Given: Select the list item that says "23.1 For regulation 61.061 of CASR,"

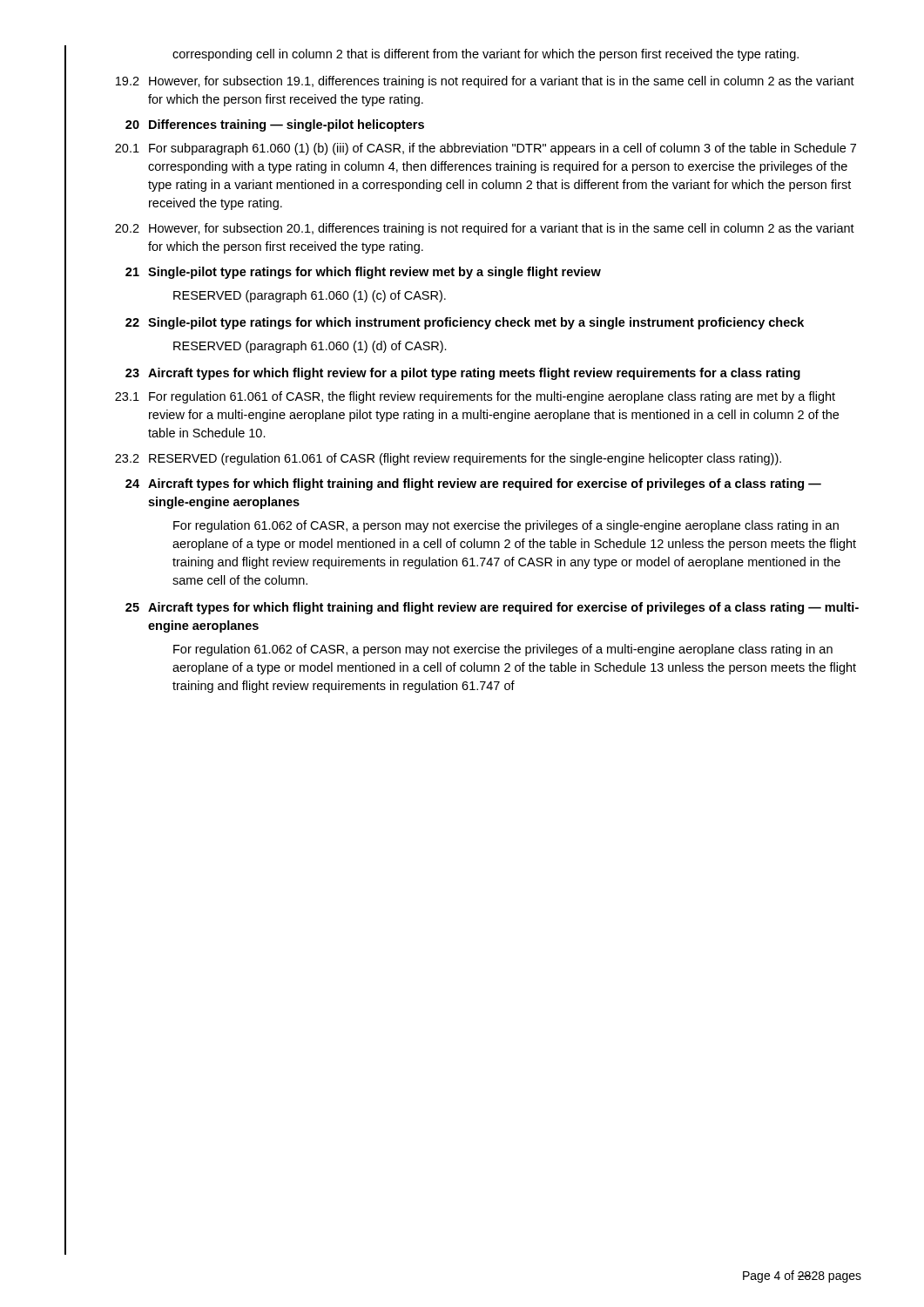Looking at the screenshot, I should pos(474,415).
